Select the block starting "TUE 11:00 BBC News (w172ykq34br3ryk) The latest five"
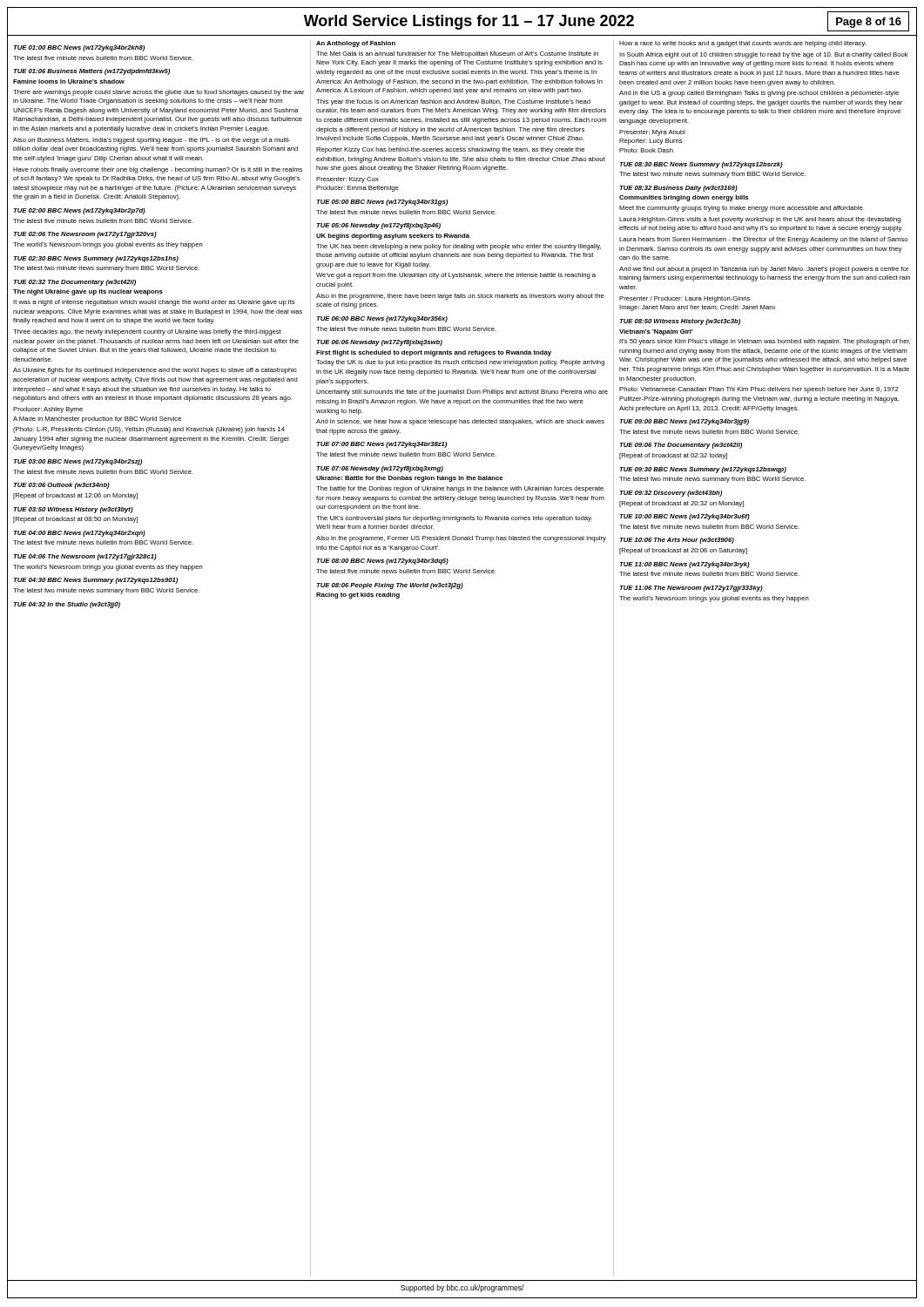Viewport: 924px width, 1307px height. pyautogui.click(x=765, y=570)
